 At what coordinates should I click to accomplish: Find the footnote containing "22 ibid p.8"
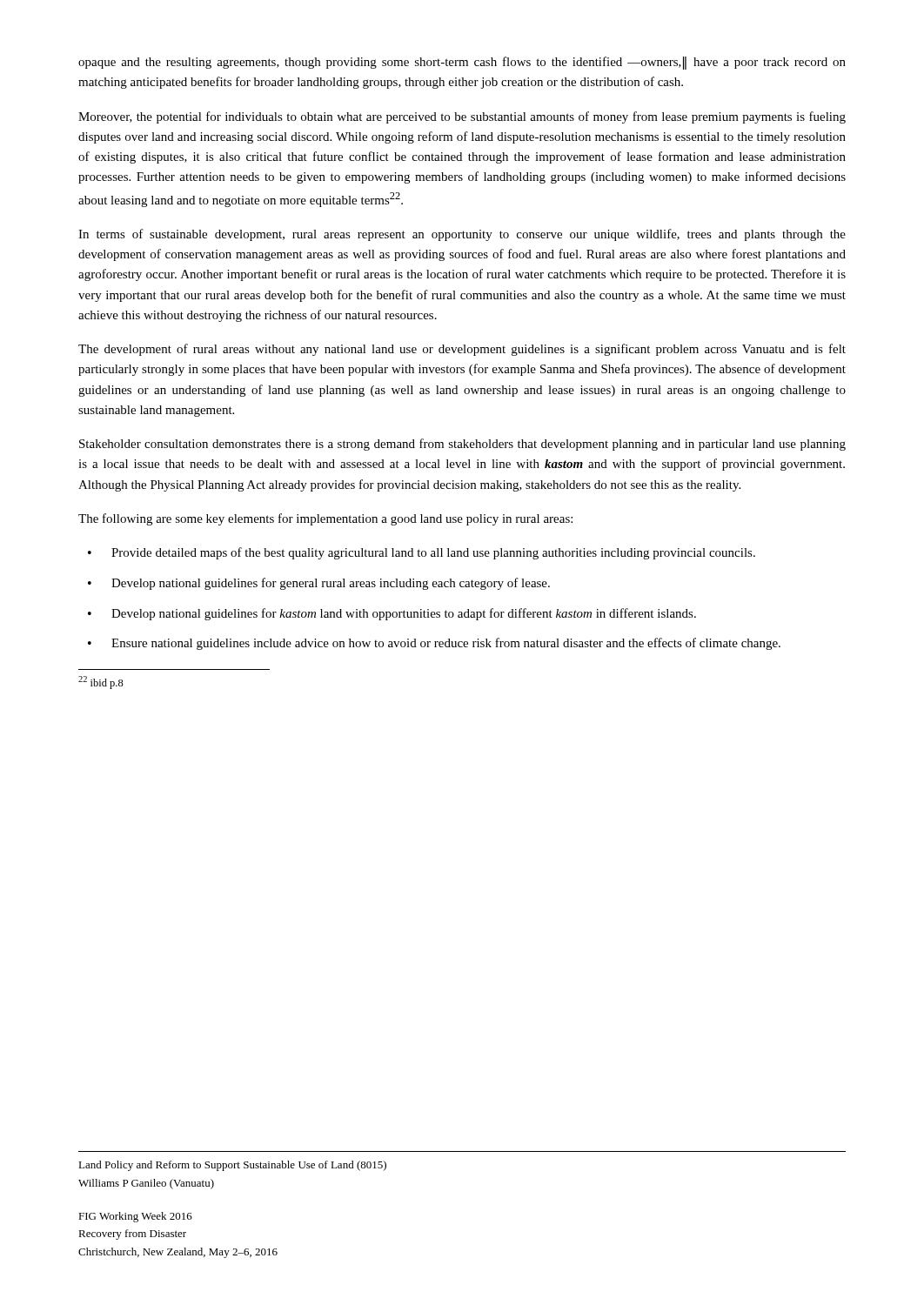pyautogui.click(x=101, y=682)
